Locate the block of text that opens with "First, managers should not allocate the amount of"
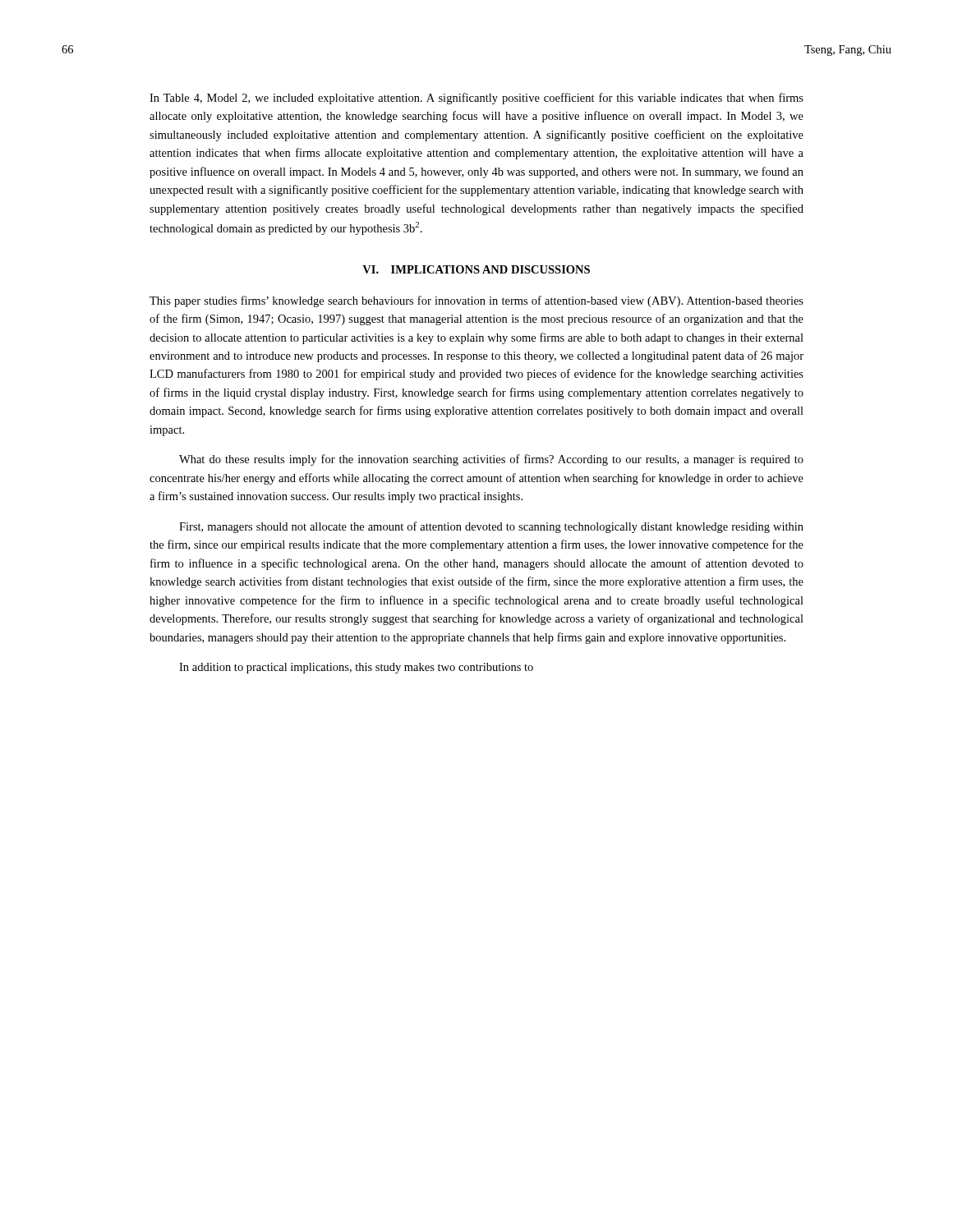Screen dimensions: 1232x953 pyautogui.click(x=476, y=582)
